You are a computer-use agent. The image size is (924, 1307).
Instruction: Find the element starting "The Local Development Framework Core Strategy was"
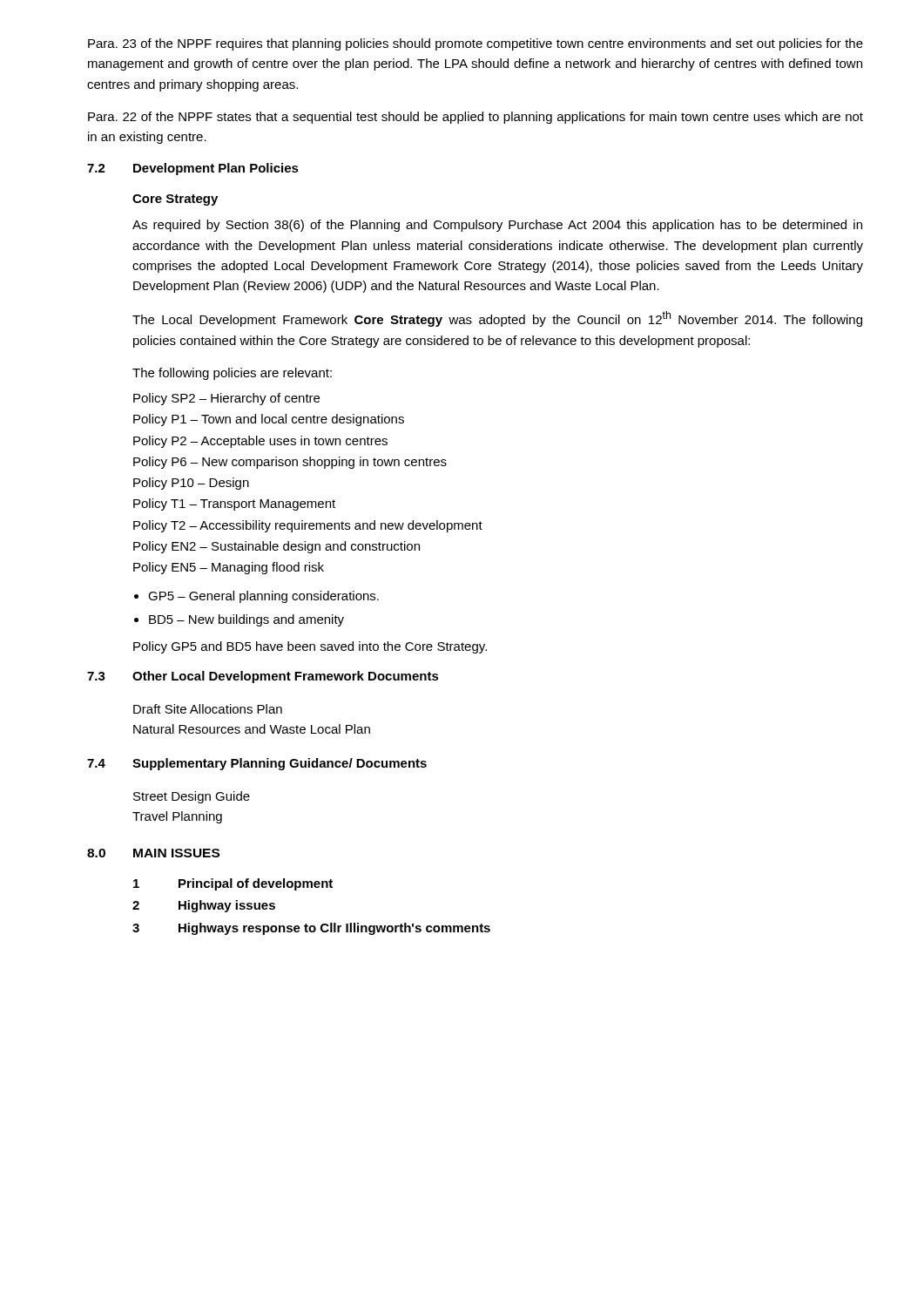[x=498, y=328]
